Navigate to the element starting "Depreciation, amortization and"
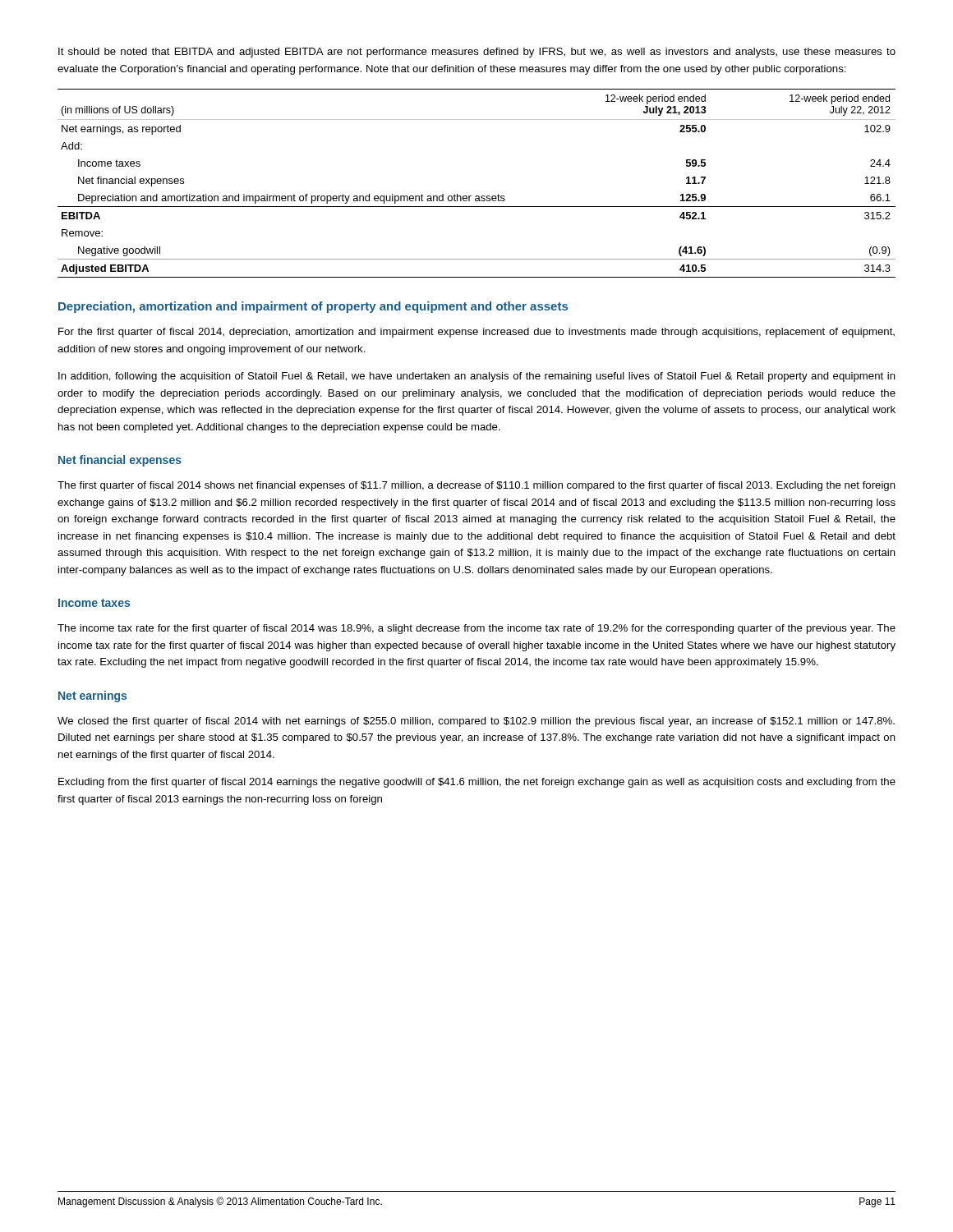Image resolution: width=953 pixels, height=1232 pixels. tap(476, 306)
